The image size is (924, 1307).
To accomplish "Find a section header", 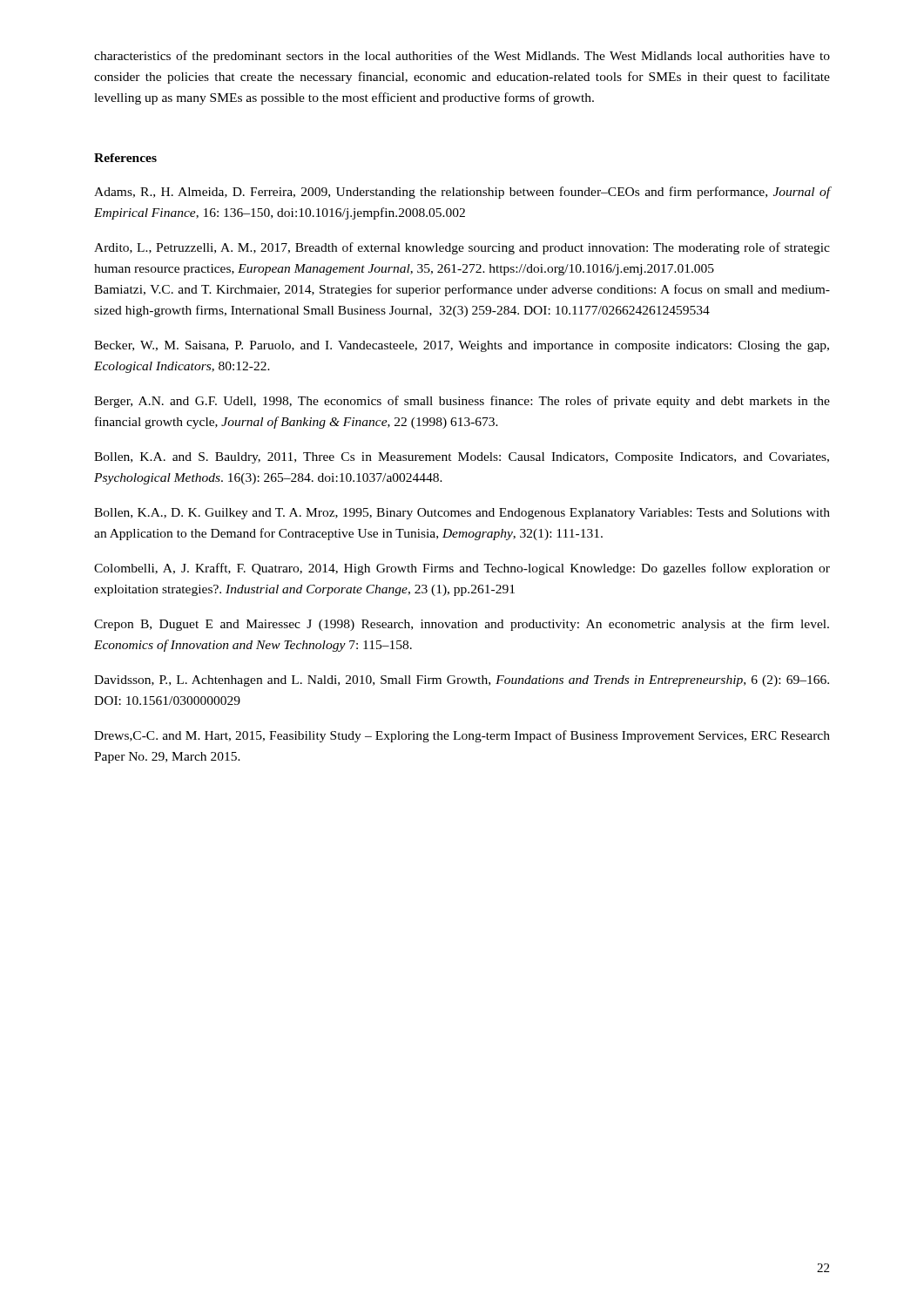I will [125, 157].
